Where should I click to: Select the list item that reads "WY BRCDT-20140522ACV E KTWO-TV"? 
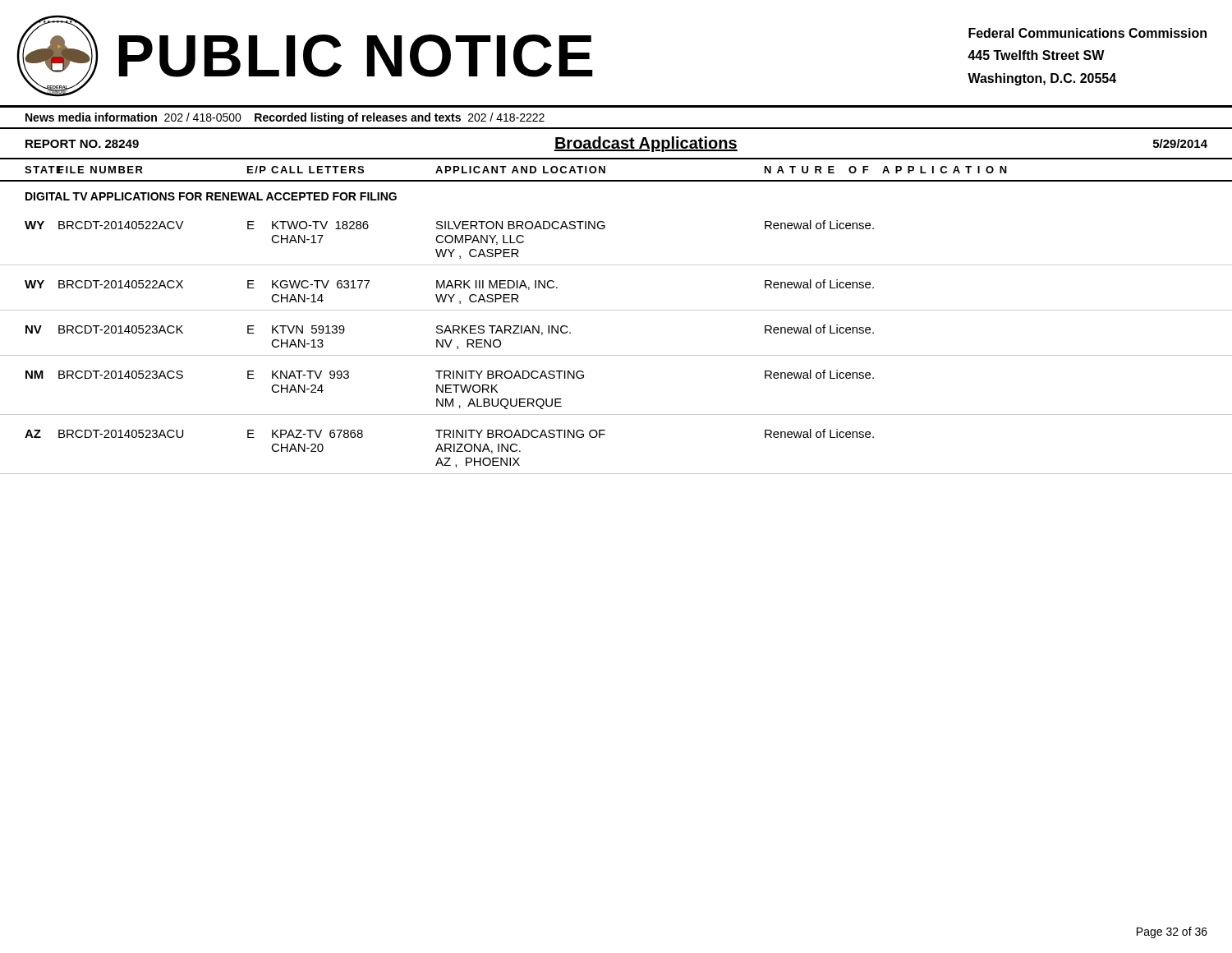pyautogui.click(x=449, y=225)
